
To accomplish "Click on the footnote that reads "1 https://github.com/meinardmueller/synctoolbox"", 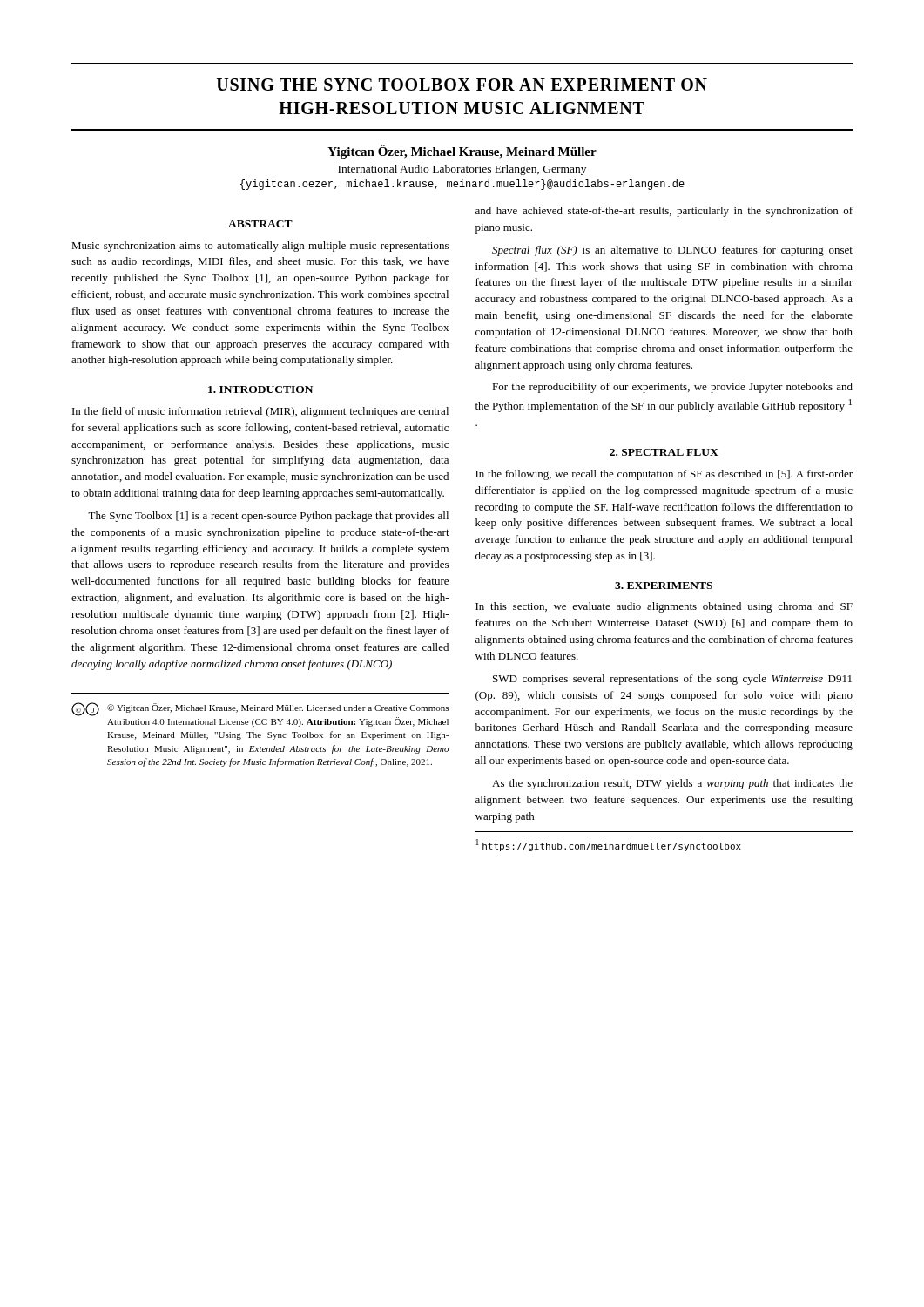I will tap(608, 845).
